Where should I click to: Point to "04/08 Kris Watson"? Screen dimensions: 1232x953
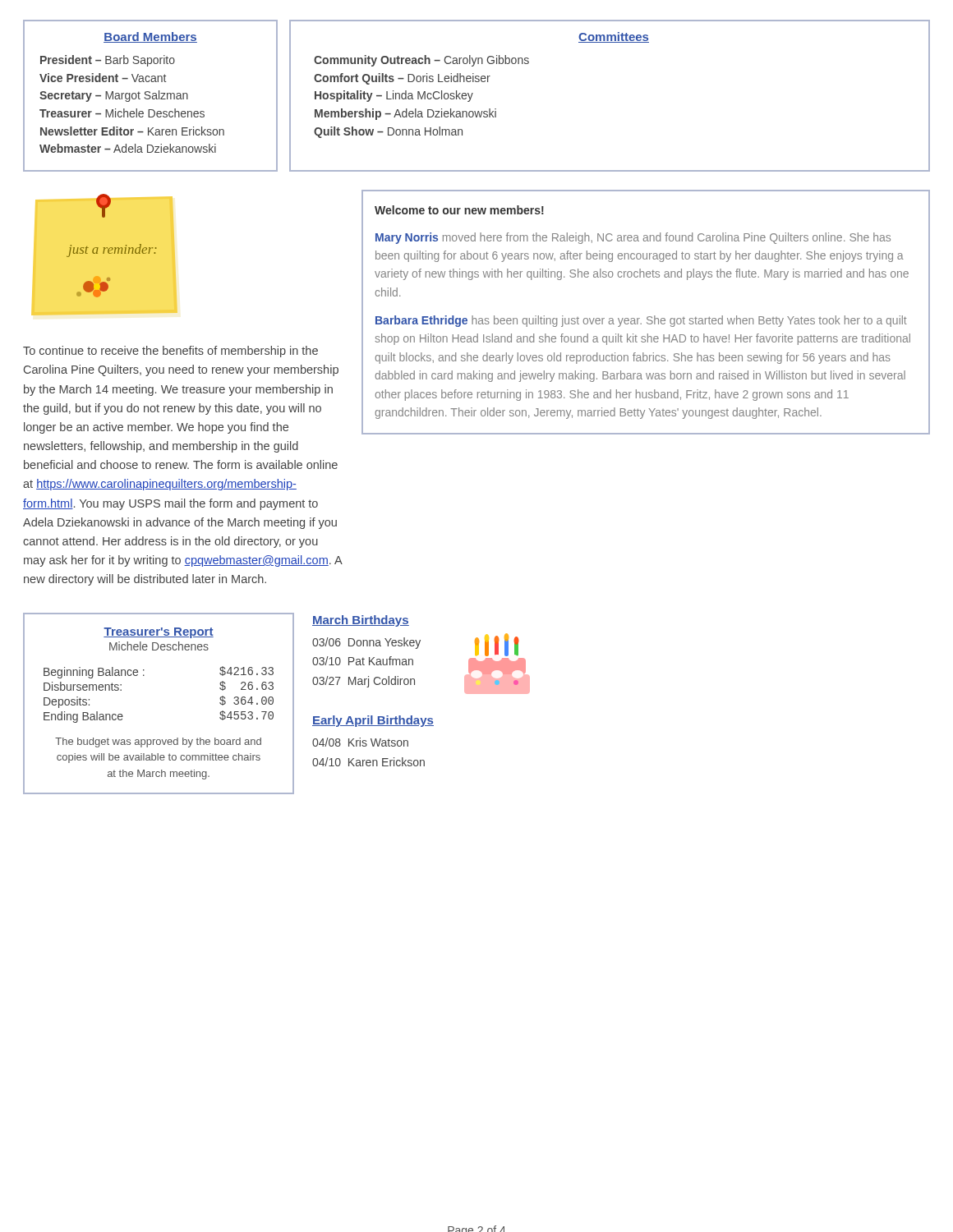pyautogui.click(x=361, y=742)
